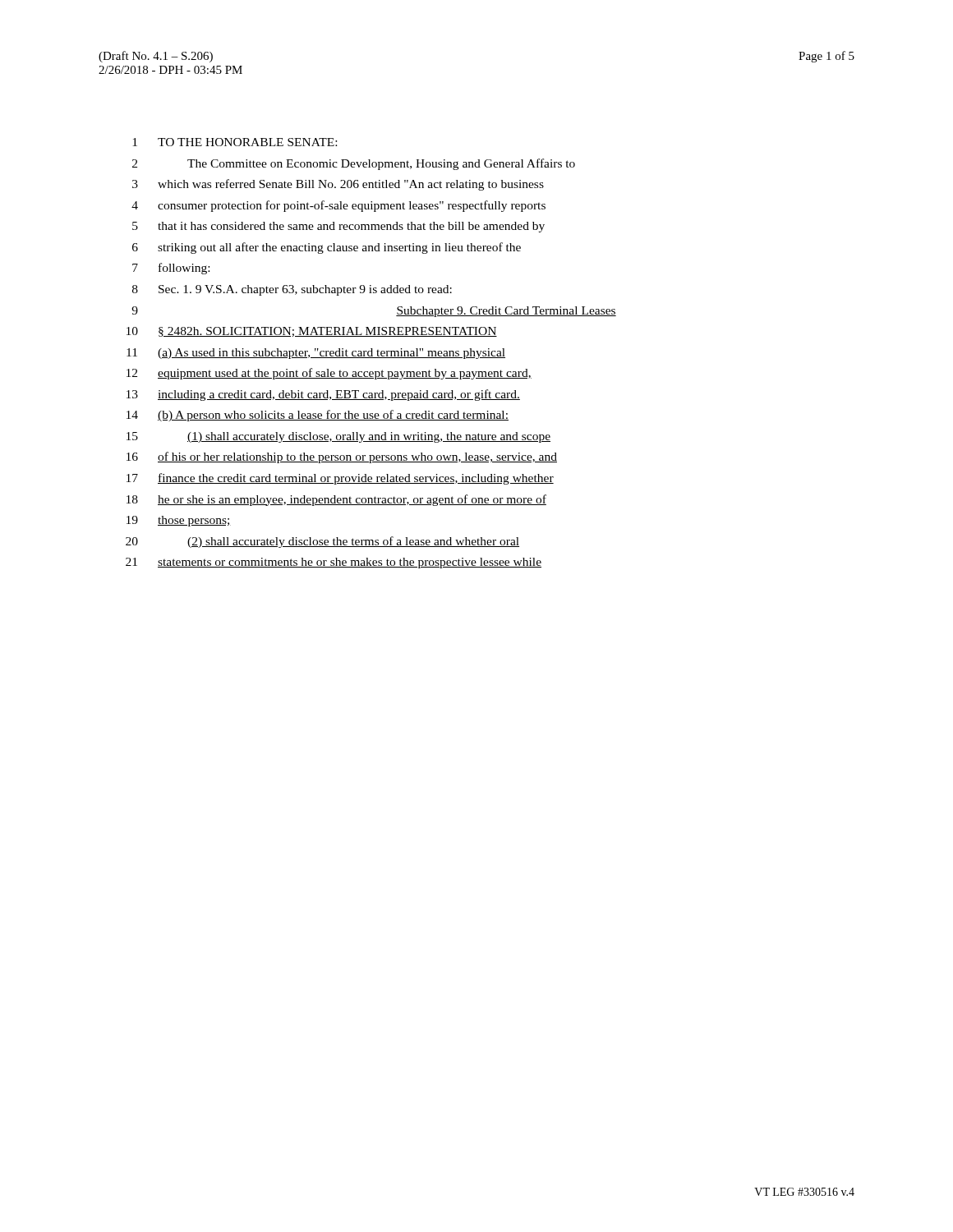This screenshot has width=953, height=1232.
Task: Locate the list item that says "11 (a) As used"
Action: [476, 352]
